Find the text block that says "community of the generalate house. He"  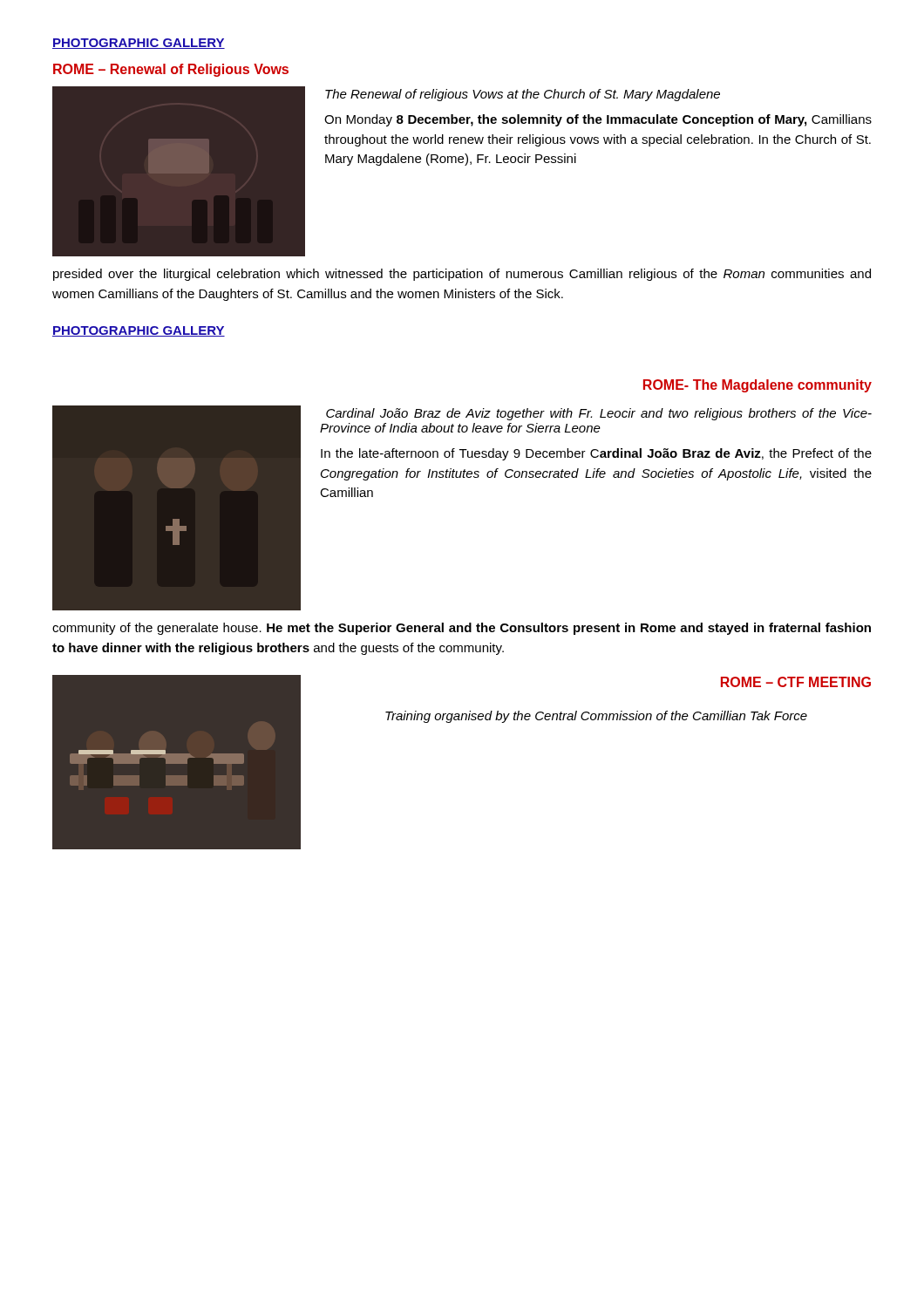pyautogui.click(x=462, y=637)
